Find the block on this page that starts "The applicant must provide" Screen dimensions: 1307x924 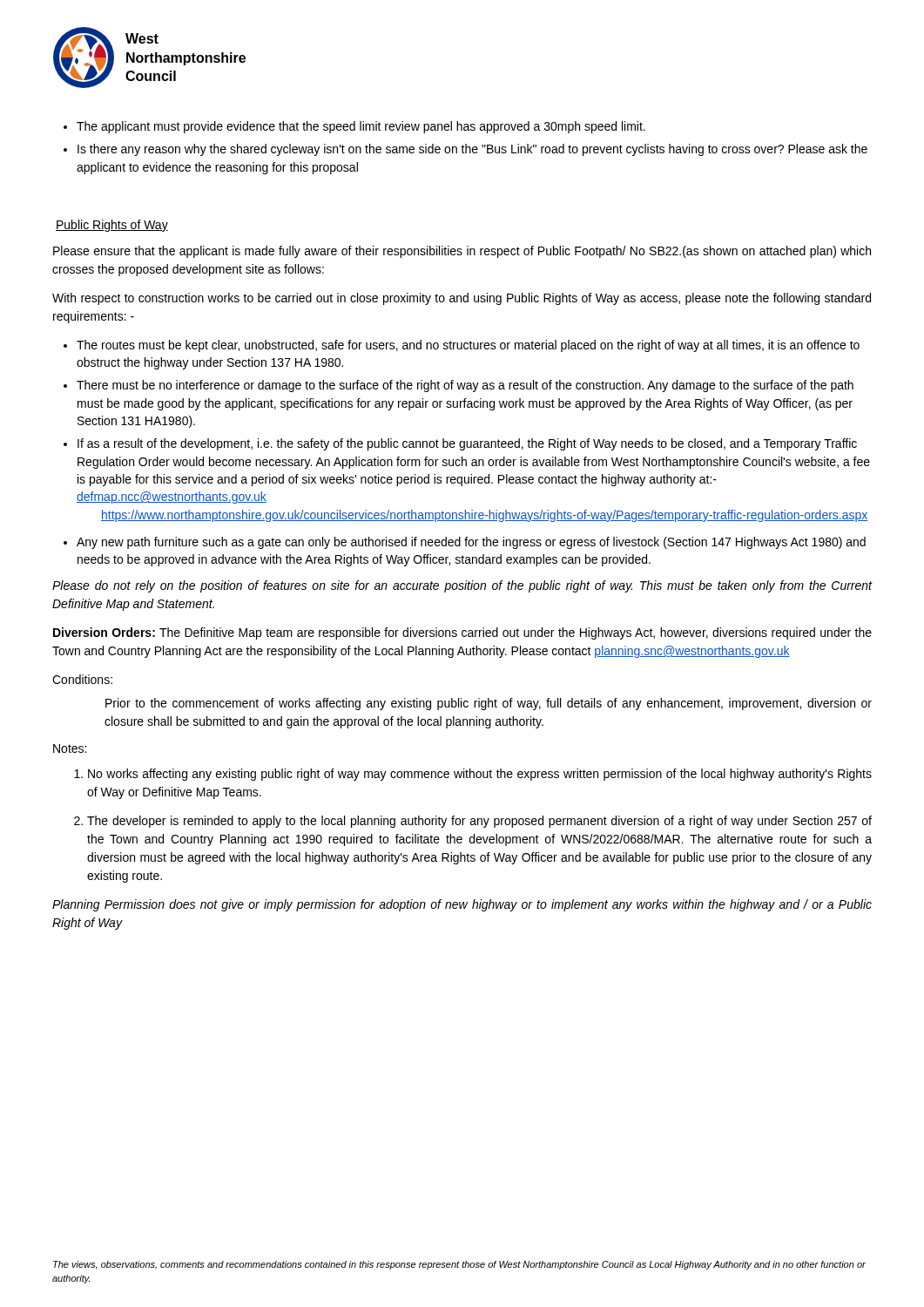(361, 126)
